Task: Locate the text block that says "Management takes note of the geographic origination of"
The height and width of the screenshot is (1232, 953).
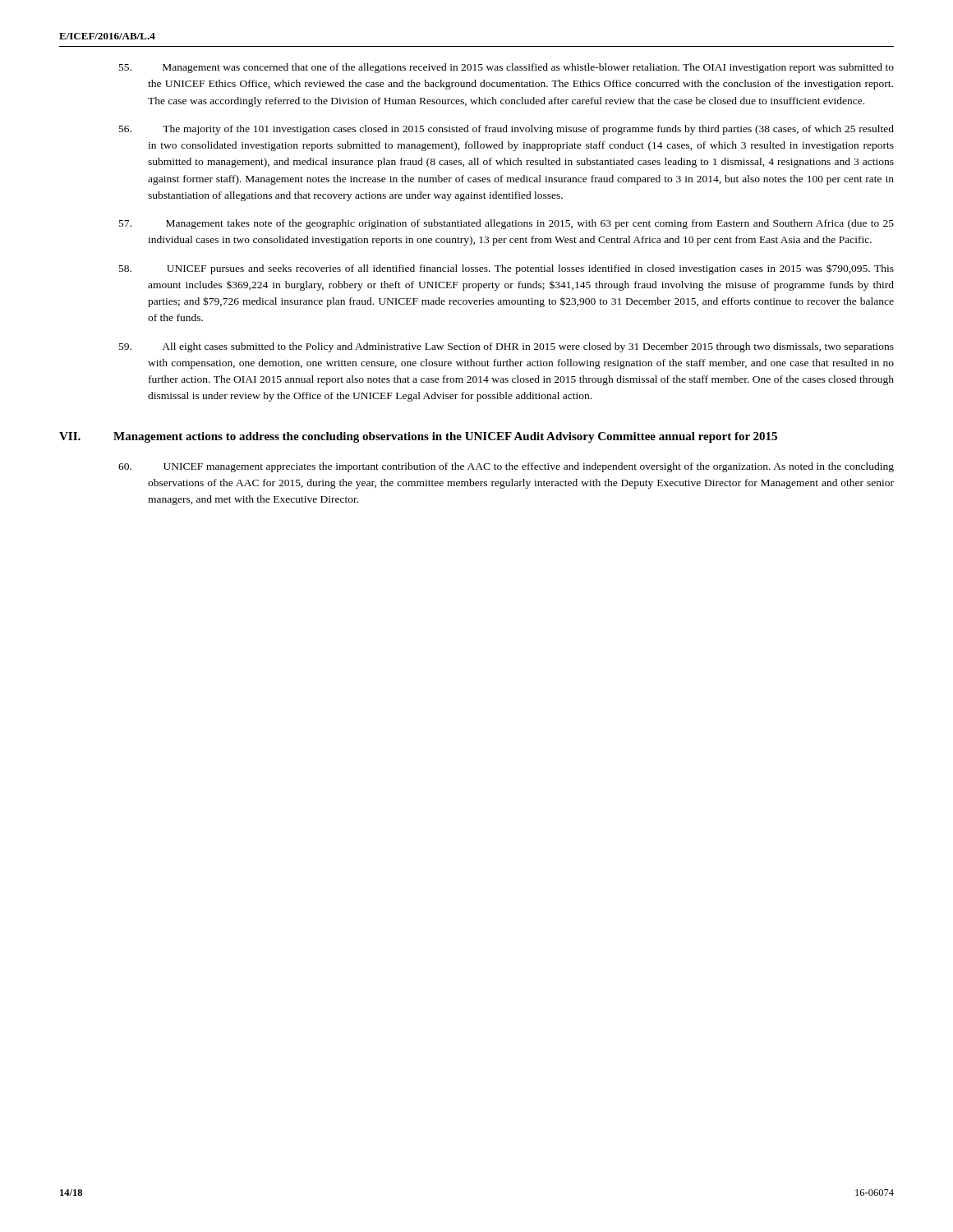Action: [x=521, y=231]
